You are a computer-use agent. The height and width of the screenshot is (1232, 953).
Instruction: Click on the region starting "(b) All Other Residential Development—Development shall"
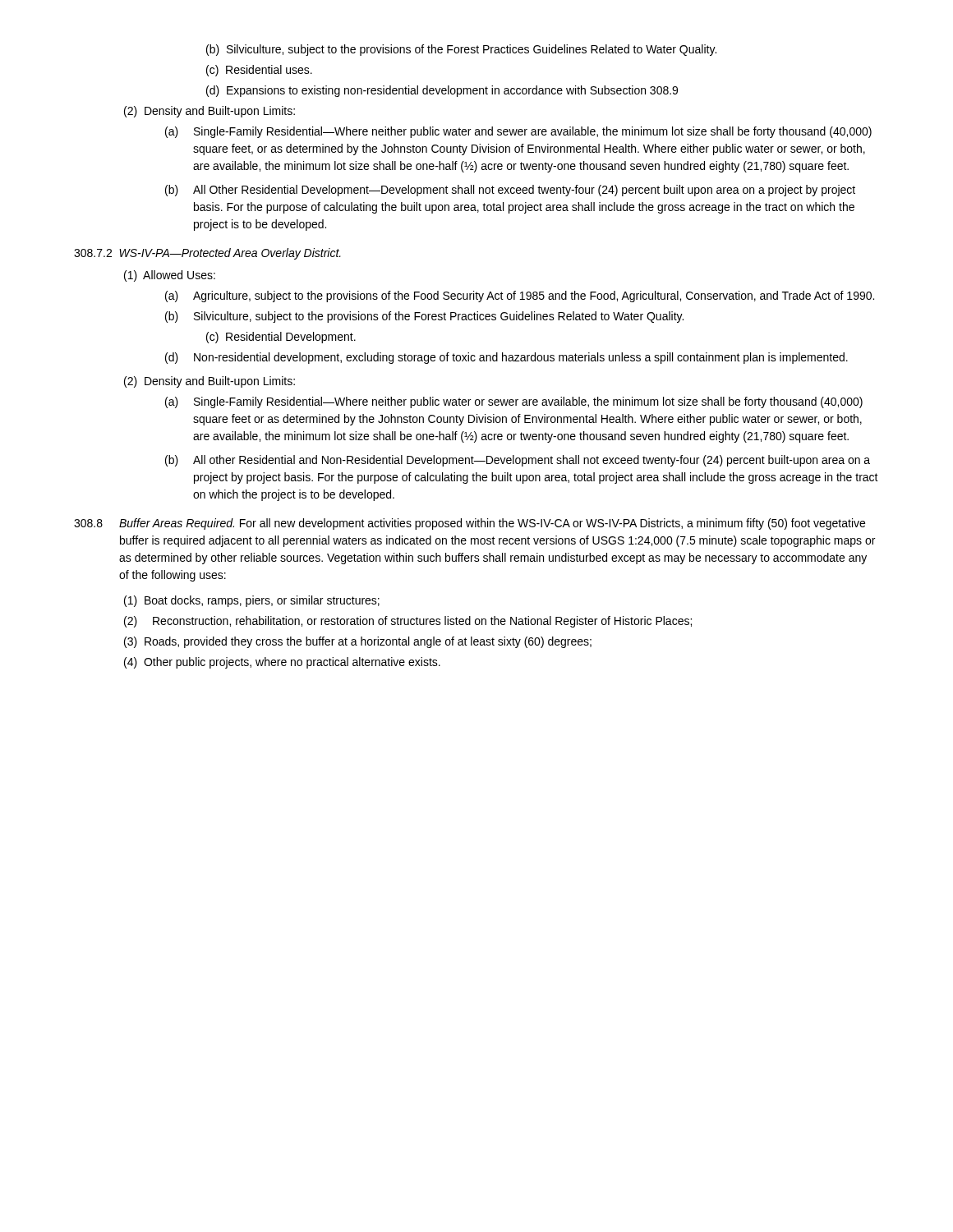point(522,207)
